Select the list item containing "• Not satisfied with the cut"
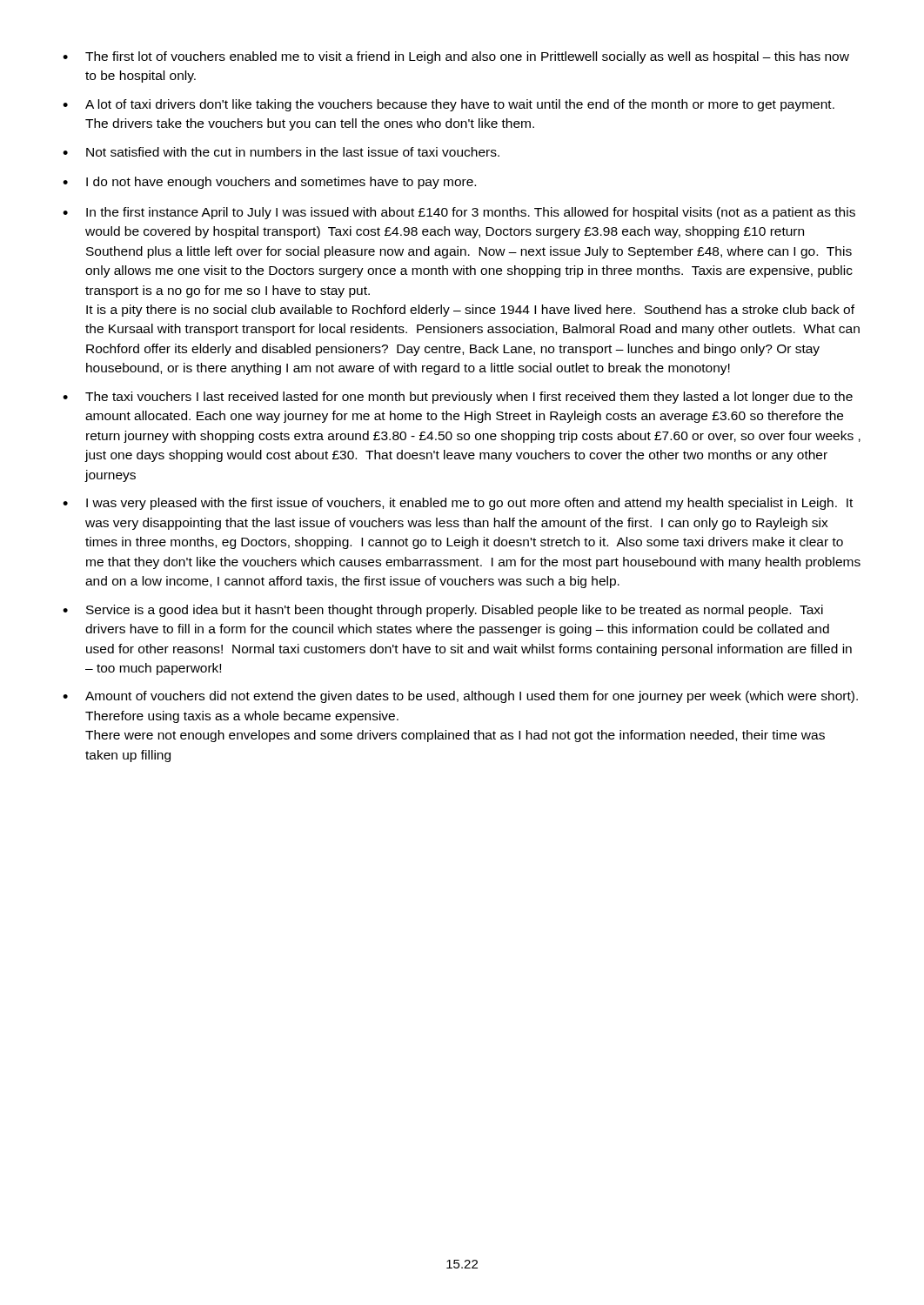Viewport: 924px width, 1305px height. click(462, 153)
